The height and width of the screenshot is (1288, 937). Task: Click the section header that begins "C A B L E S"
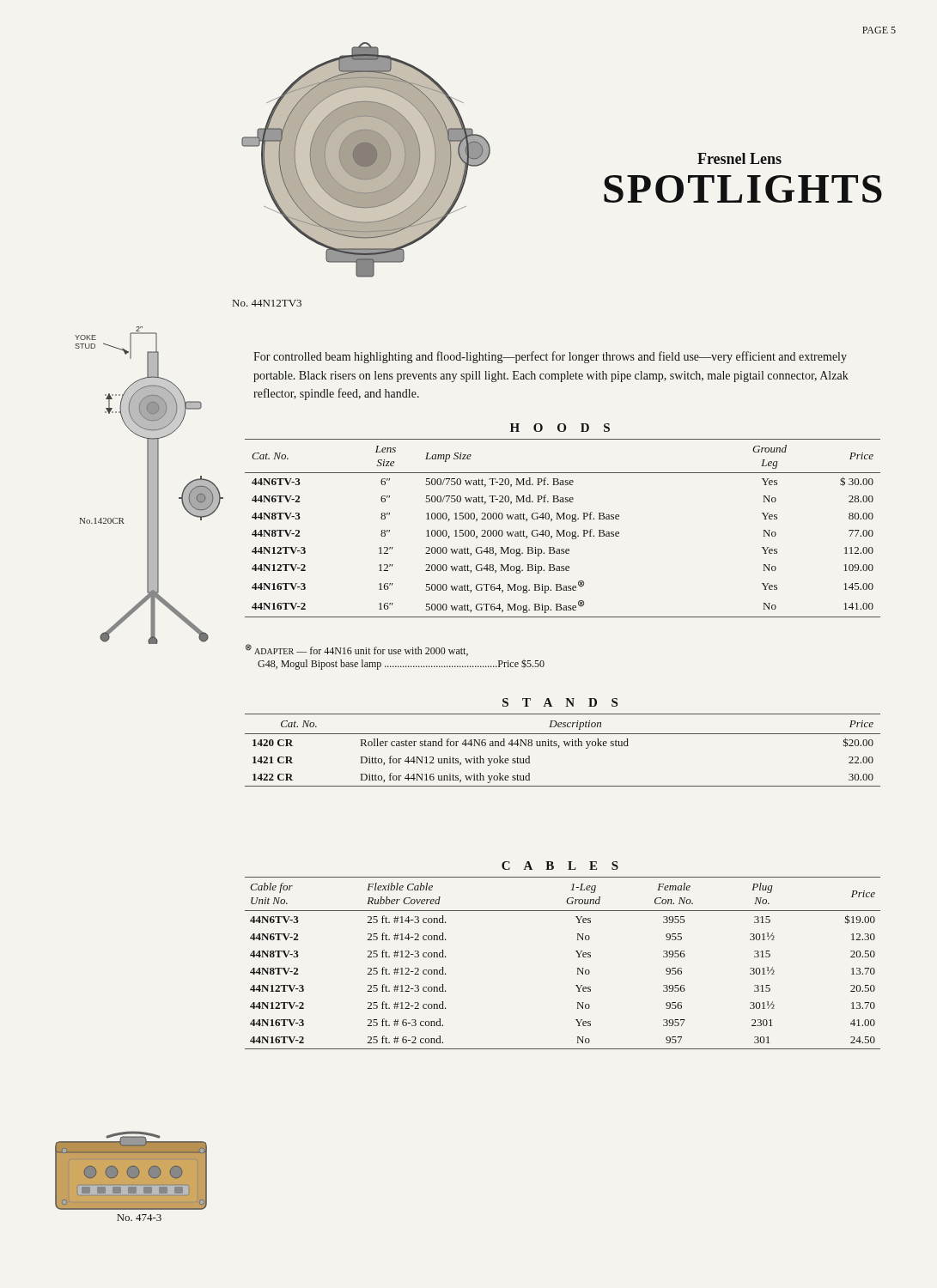(x=504, y=865)
